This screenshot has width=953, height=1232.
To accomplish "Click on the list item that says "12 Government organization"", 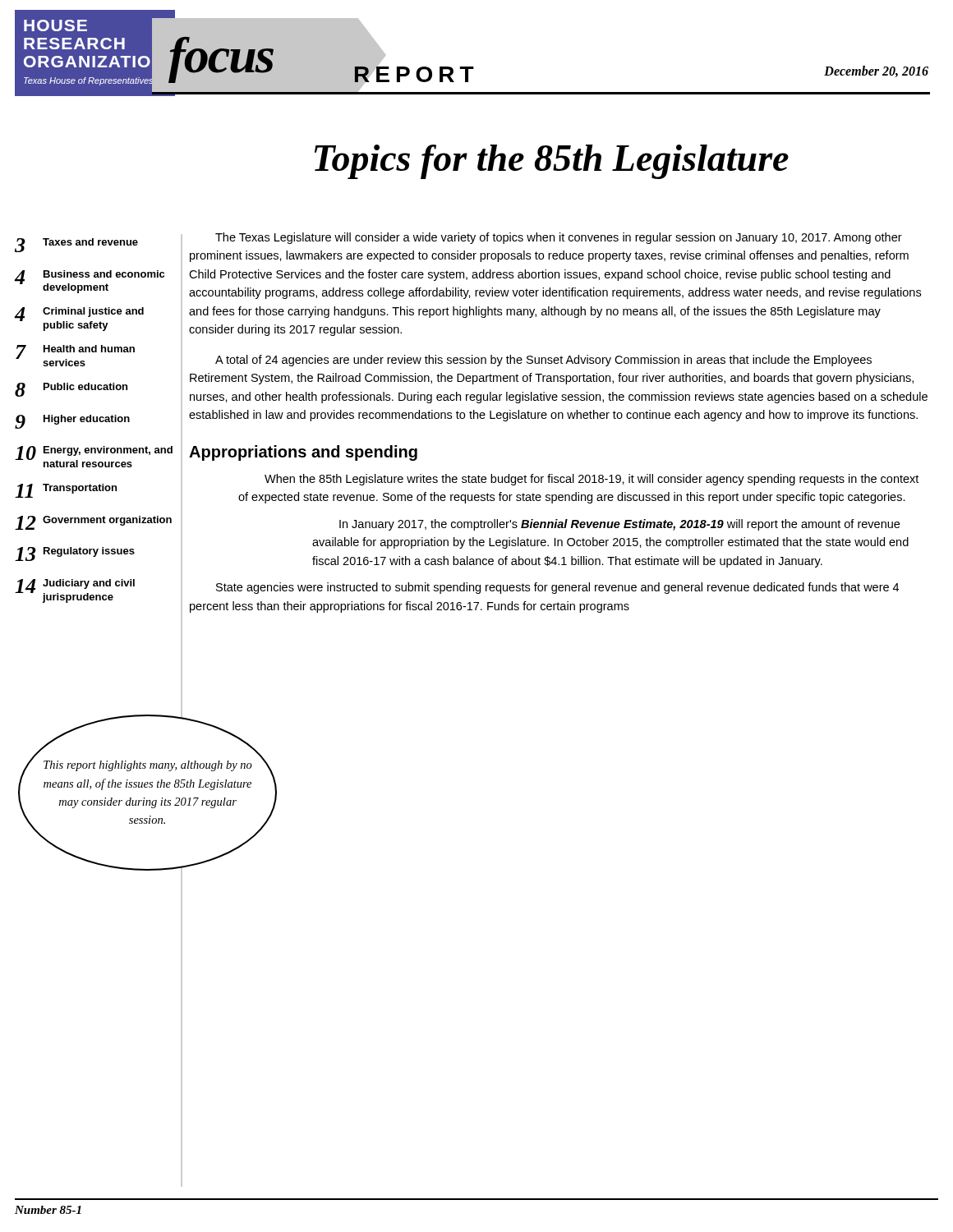I will 93,523.
